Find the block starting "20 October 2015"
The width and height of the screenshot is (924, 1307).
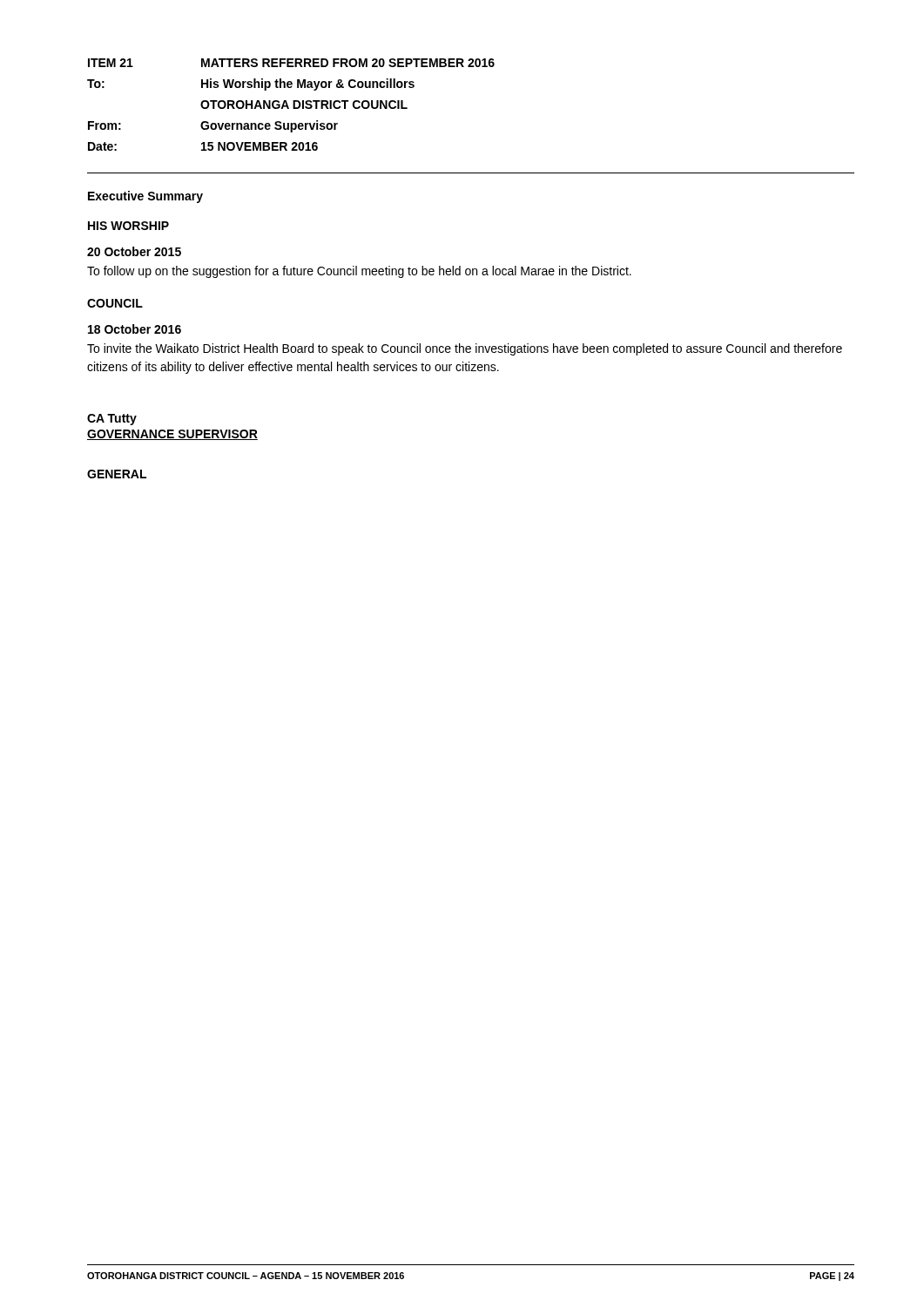coord(134,252)
